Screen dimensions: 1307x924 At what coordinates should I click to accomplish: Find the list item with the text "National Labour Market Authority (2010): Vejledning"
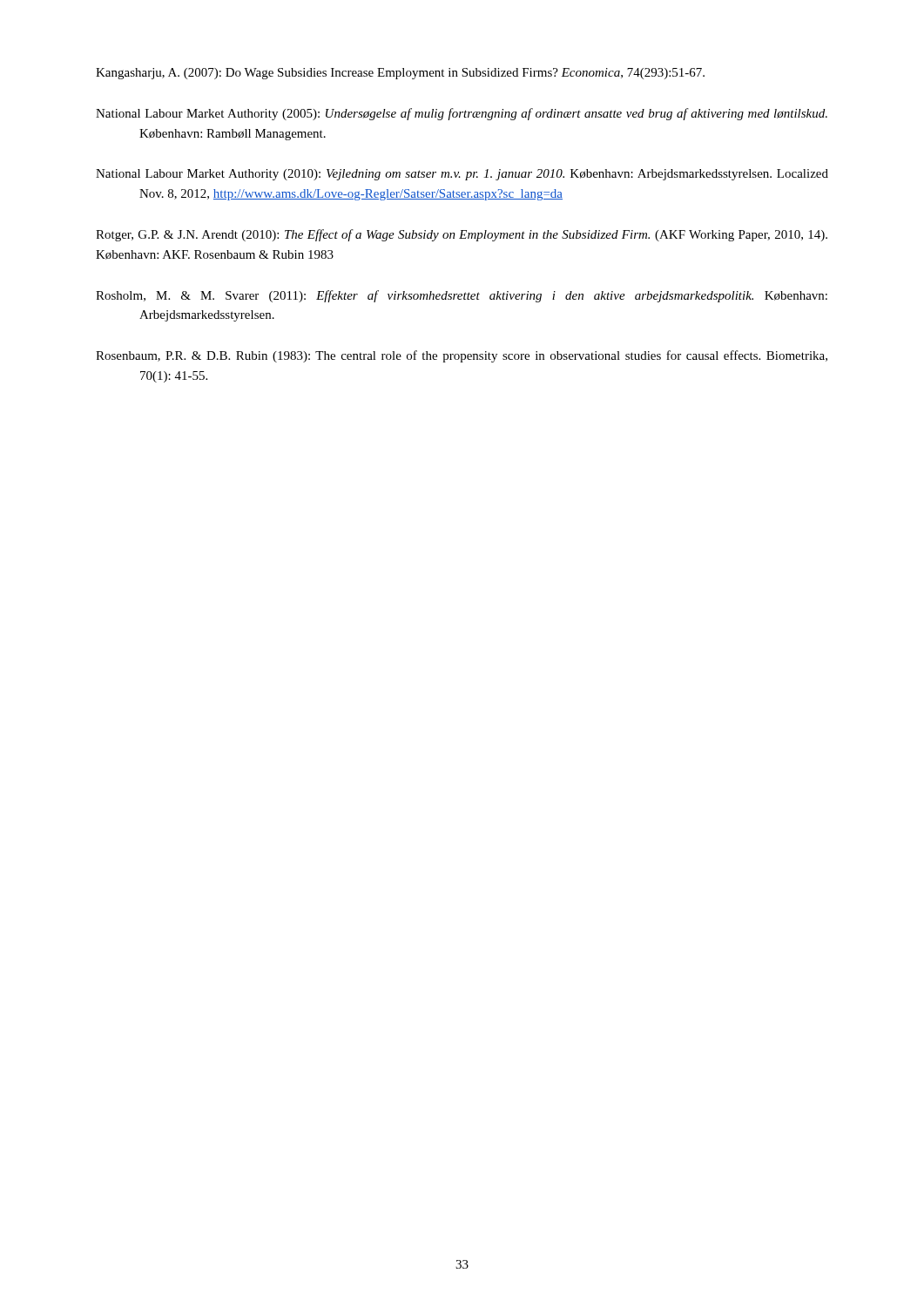point(462,184)
